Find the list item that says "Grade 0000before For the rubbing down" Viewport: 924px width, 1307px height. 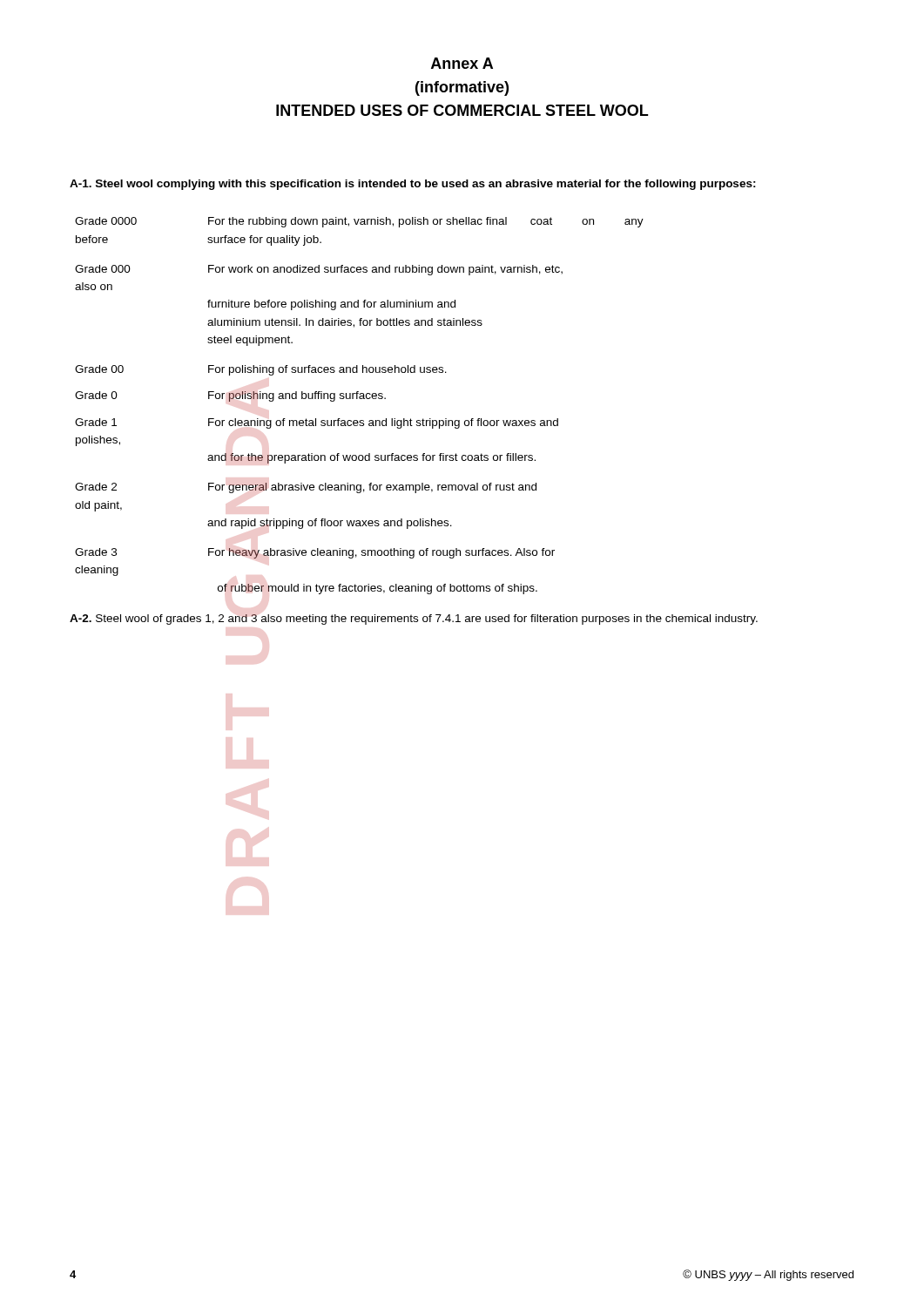[462, 230]
